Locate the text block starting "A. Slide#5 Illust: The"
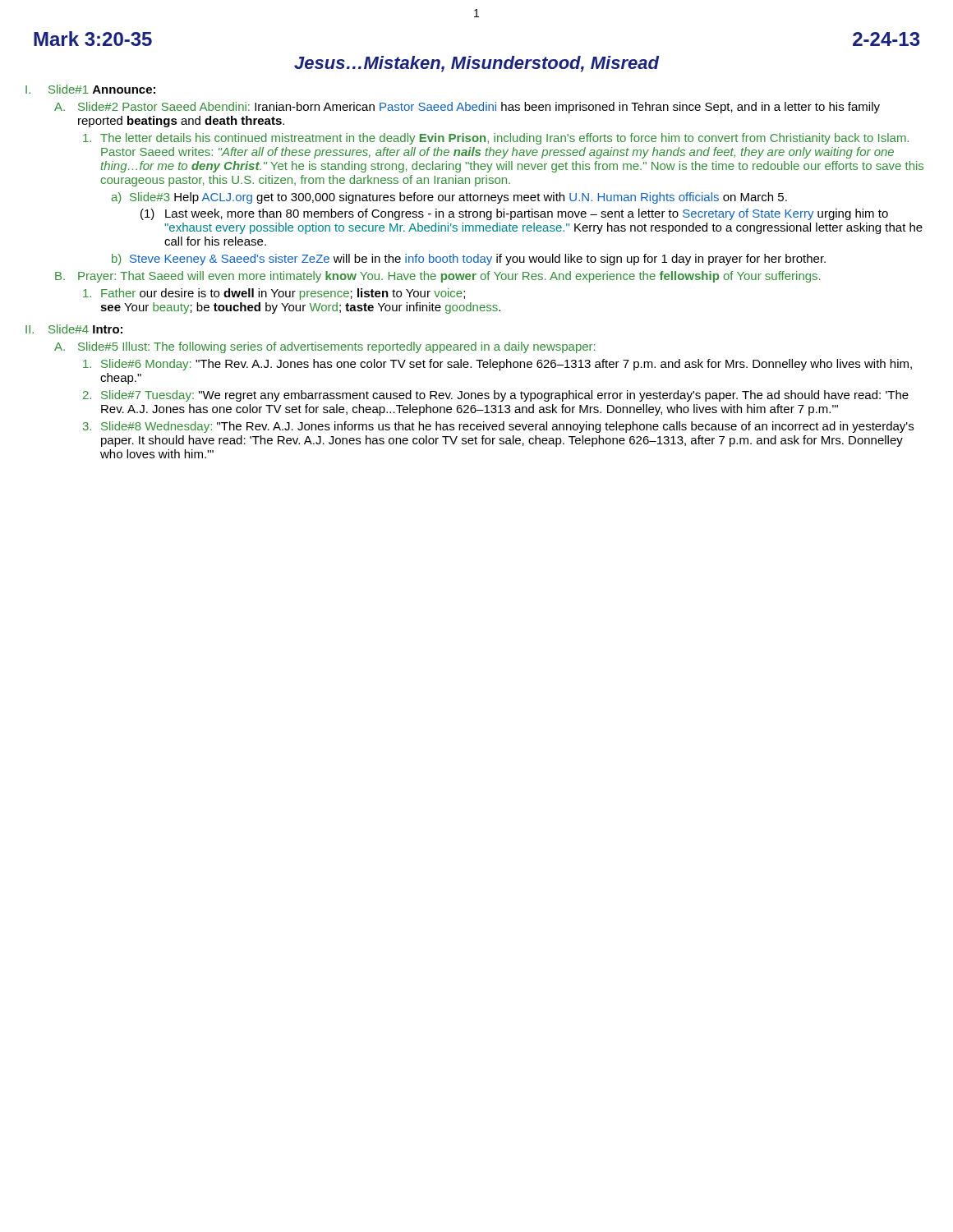This screenshot has height=1232, width=953. tap(491, 346)
